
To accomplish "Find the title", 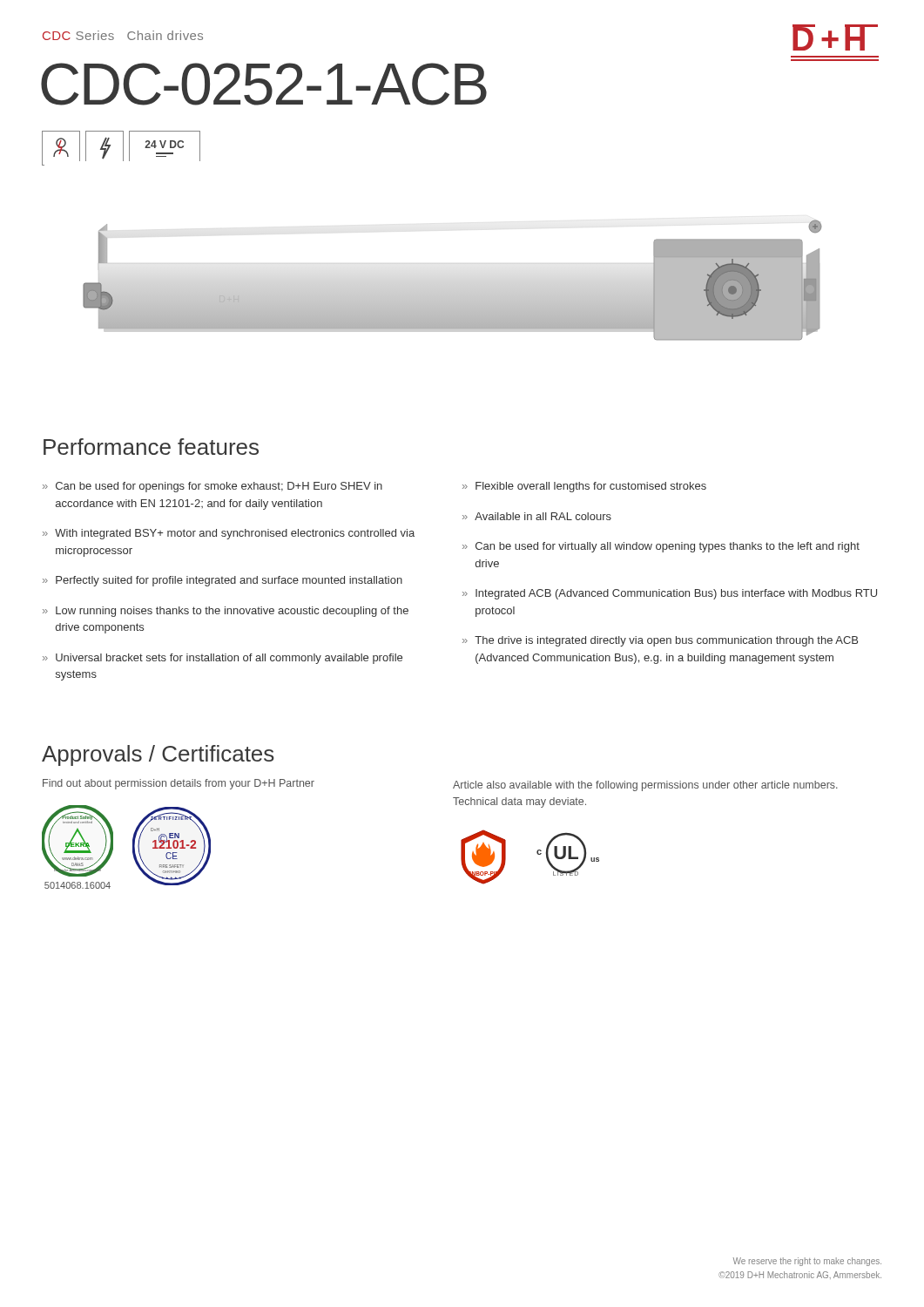I will pyautogui.click(x=263, y=84).
